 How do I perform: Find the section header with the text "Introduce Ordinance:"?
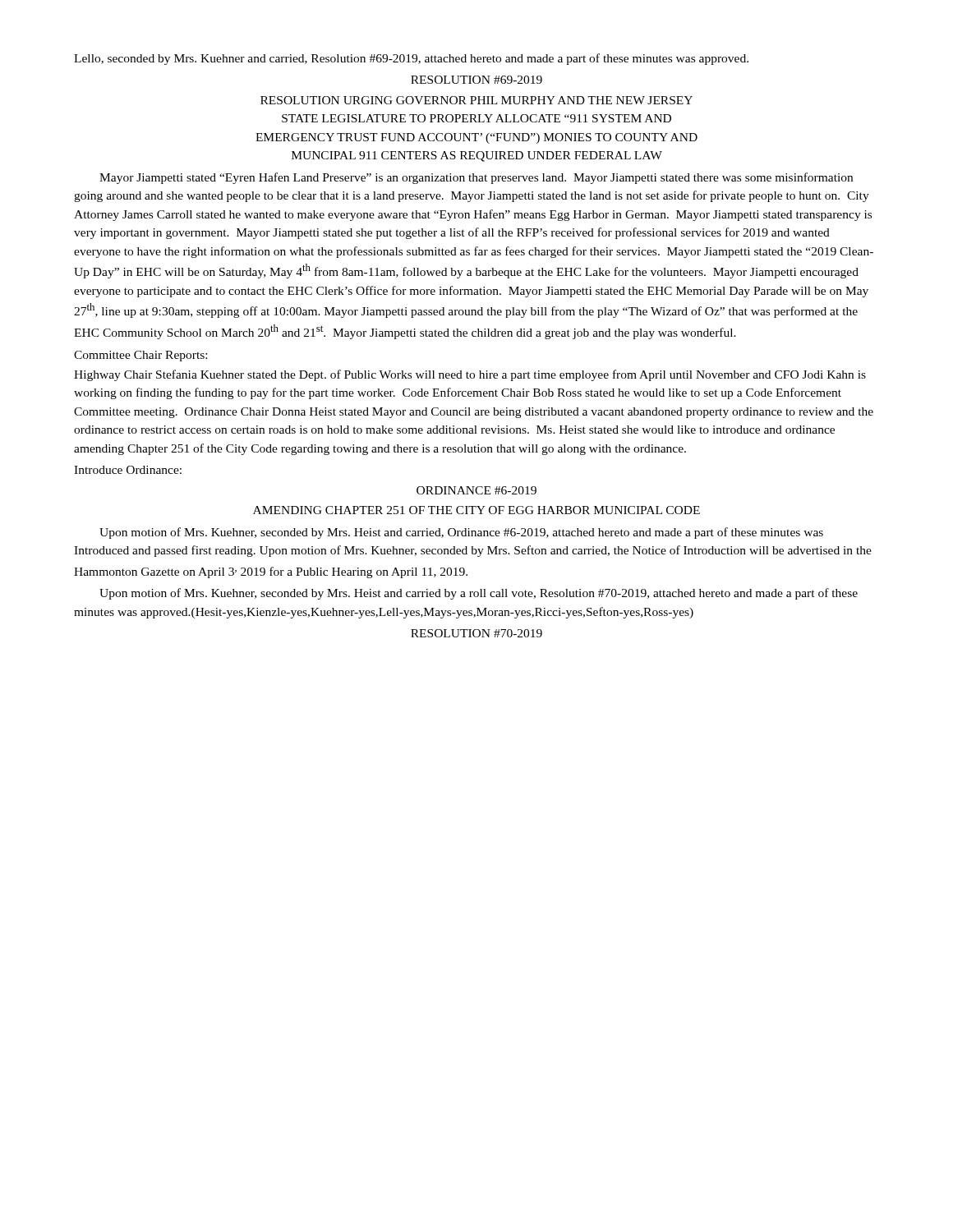[x=128, y=470]
